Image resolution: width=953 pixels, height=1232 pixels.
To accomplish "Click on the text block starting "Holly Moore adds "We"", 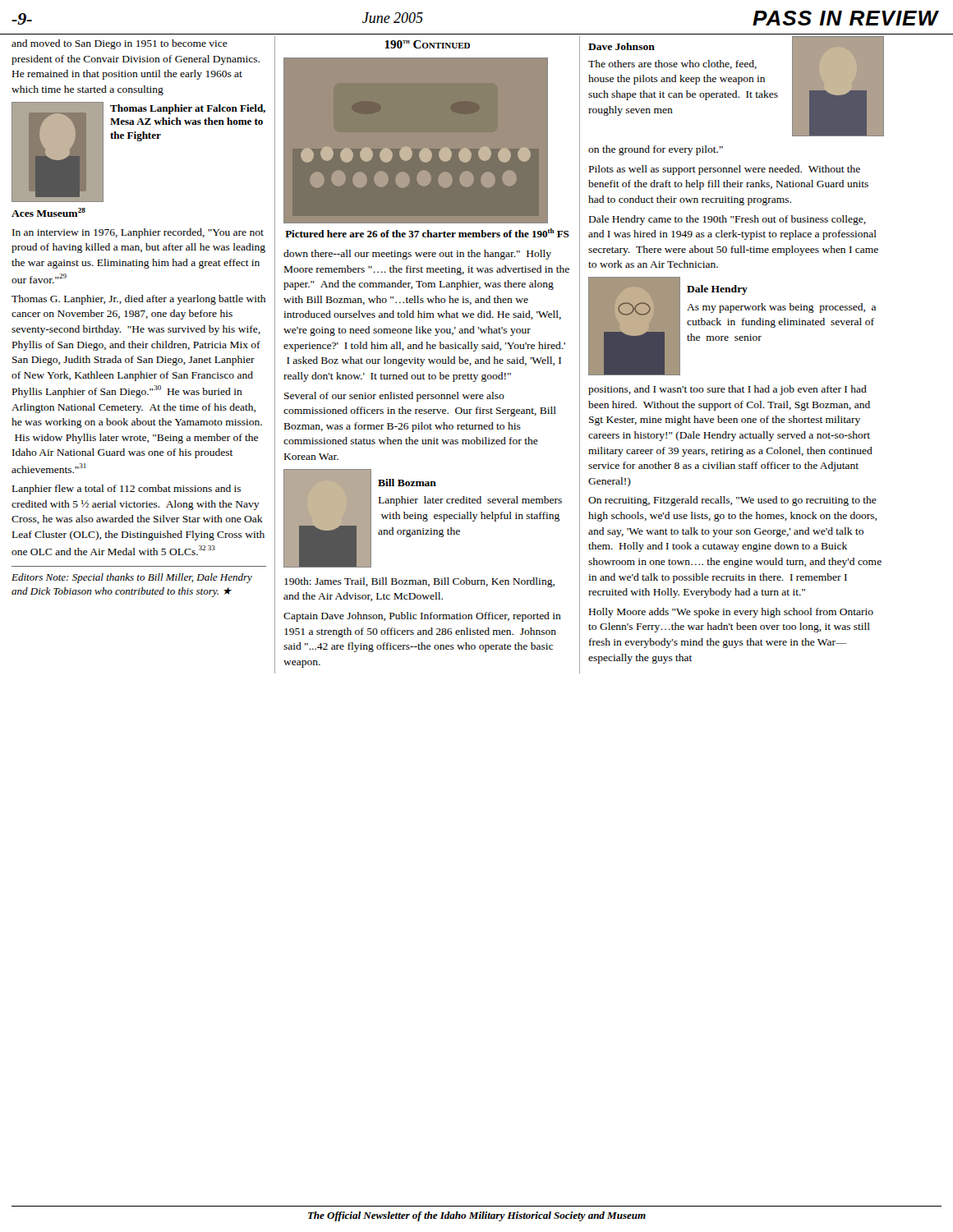I will pyautogui.click(x=731, y=634).
